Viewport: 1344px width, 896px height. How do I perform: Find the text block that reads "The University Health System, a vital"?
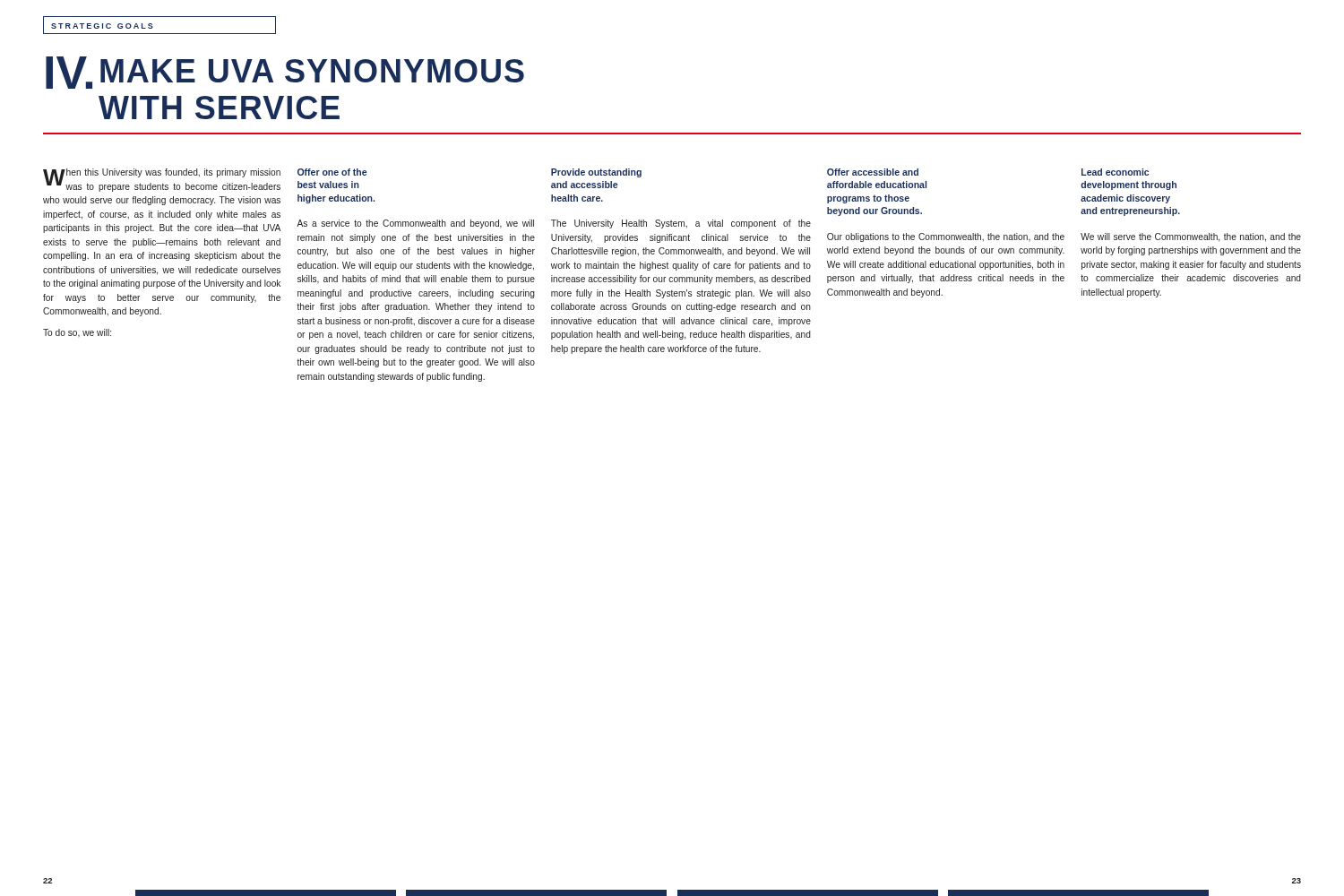pyautogui.click(x=681, y=287)
